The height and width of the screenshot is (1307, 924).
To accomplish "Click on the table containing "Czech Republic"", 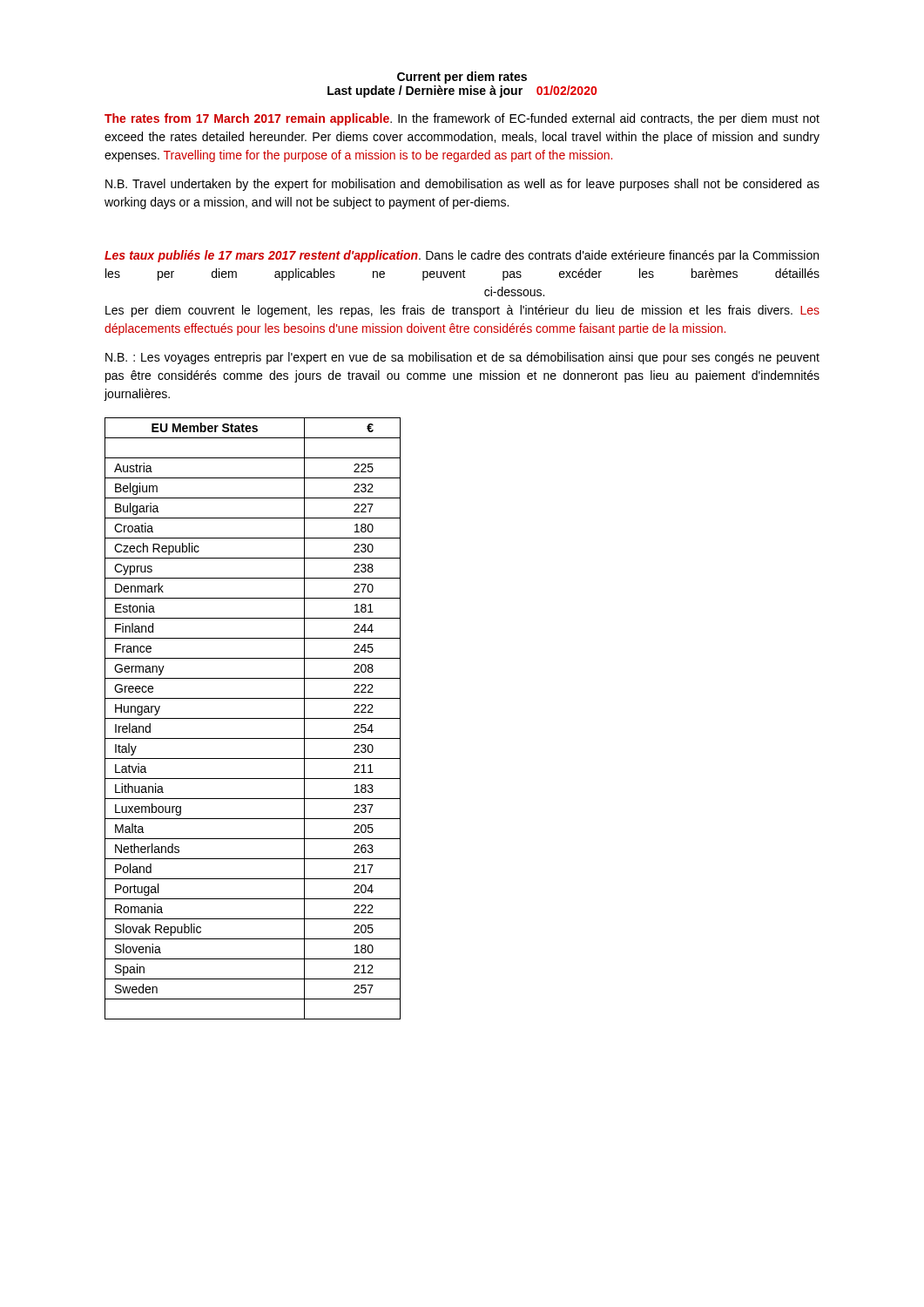I will 462,718.
